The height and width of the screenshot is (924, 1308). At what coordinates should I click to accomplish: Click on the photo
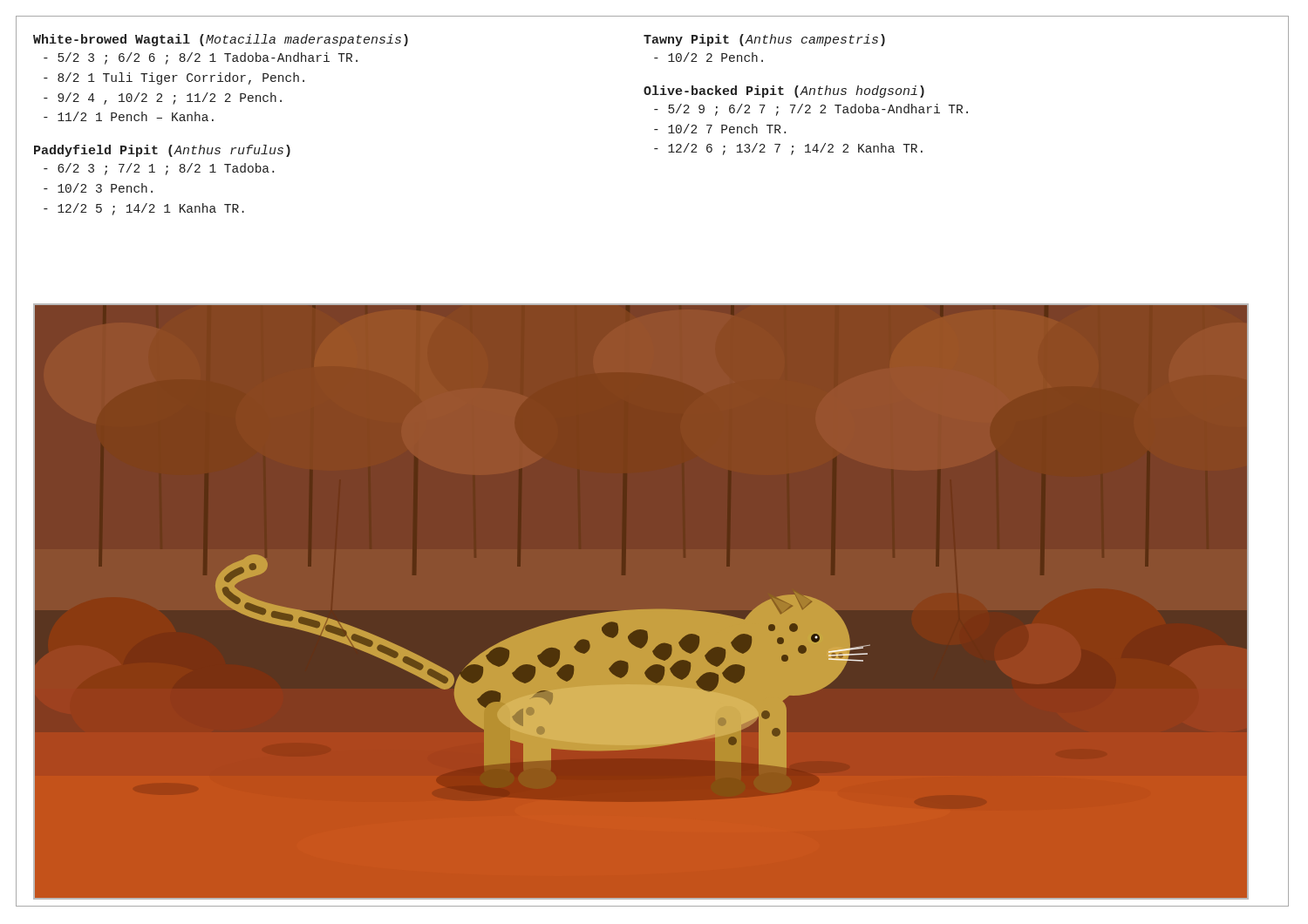click(641, 601)
